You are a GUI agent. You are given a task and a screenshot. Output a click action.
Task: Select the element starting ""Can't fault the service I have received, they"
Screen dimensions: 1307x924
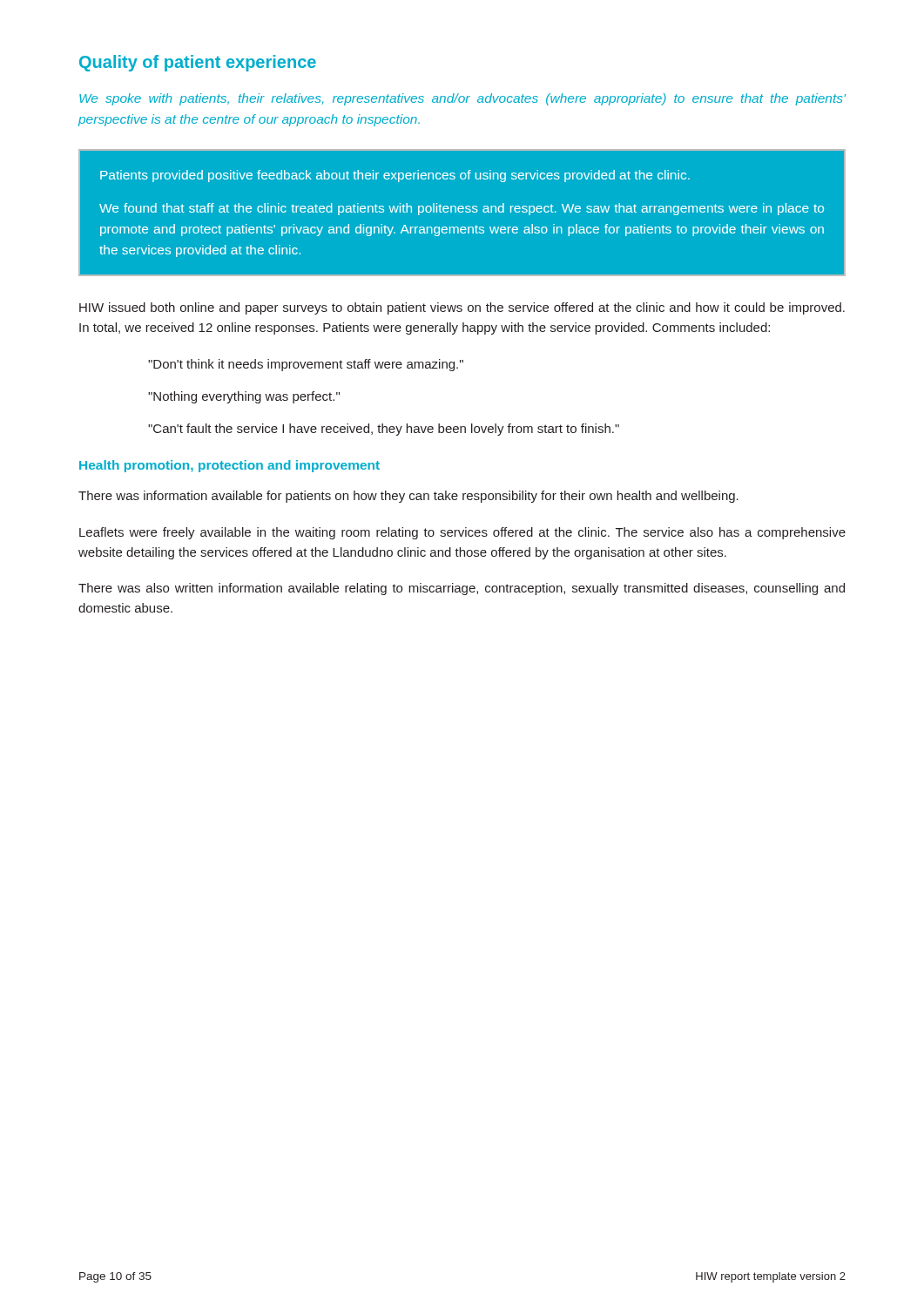(462, 428)
